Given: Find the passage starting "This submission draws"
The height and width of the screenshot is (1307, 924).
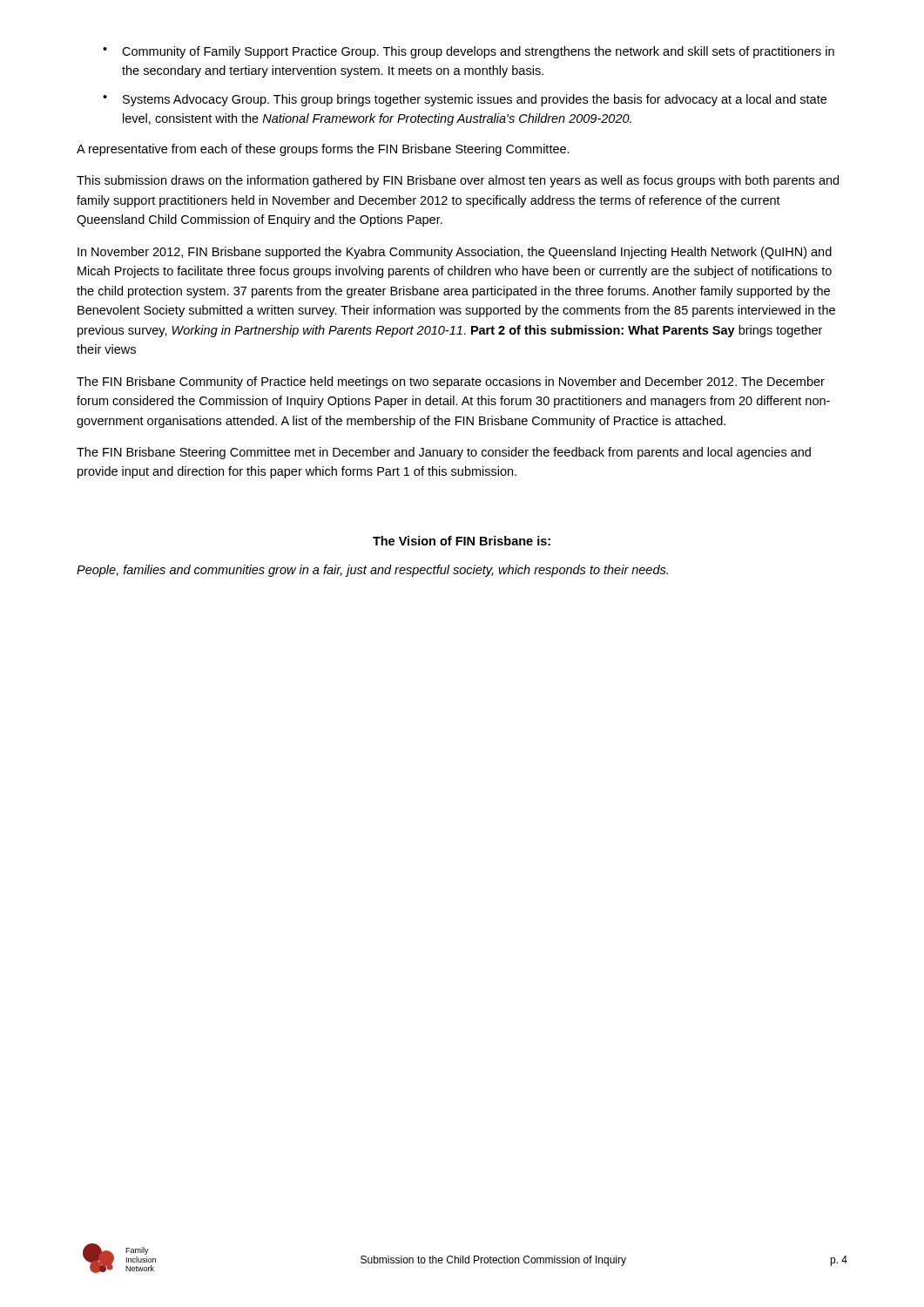Looking at the screenshot, I should click(458, 200).
